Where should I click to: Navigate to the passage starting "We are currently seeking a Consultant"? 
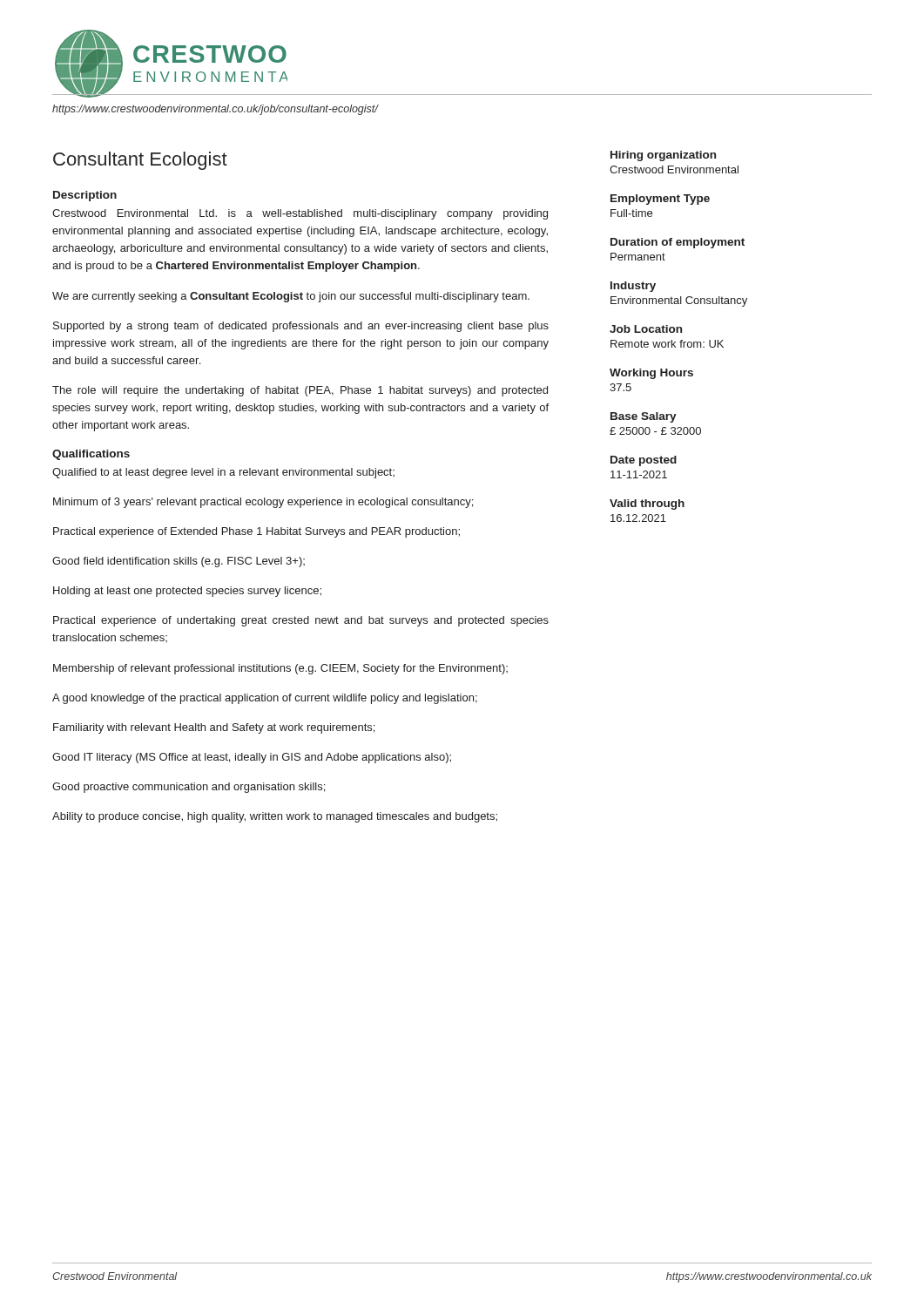(x=291, y=295)
